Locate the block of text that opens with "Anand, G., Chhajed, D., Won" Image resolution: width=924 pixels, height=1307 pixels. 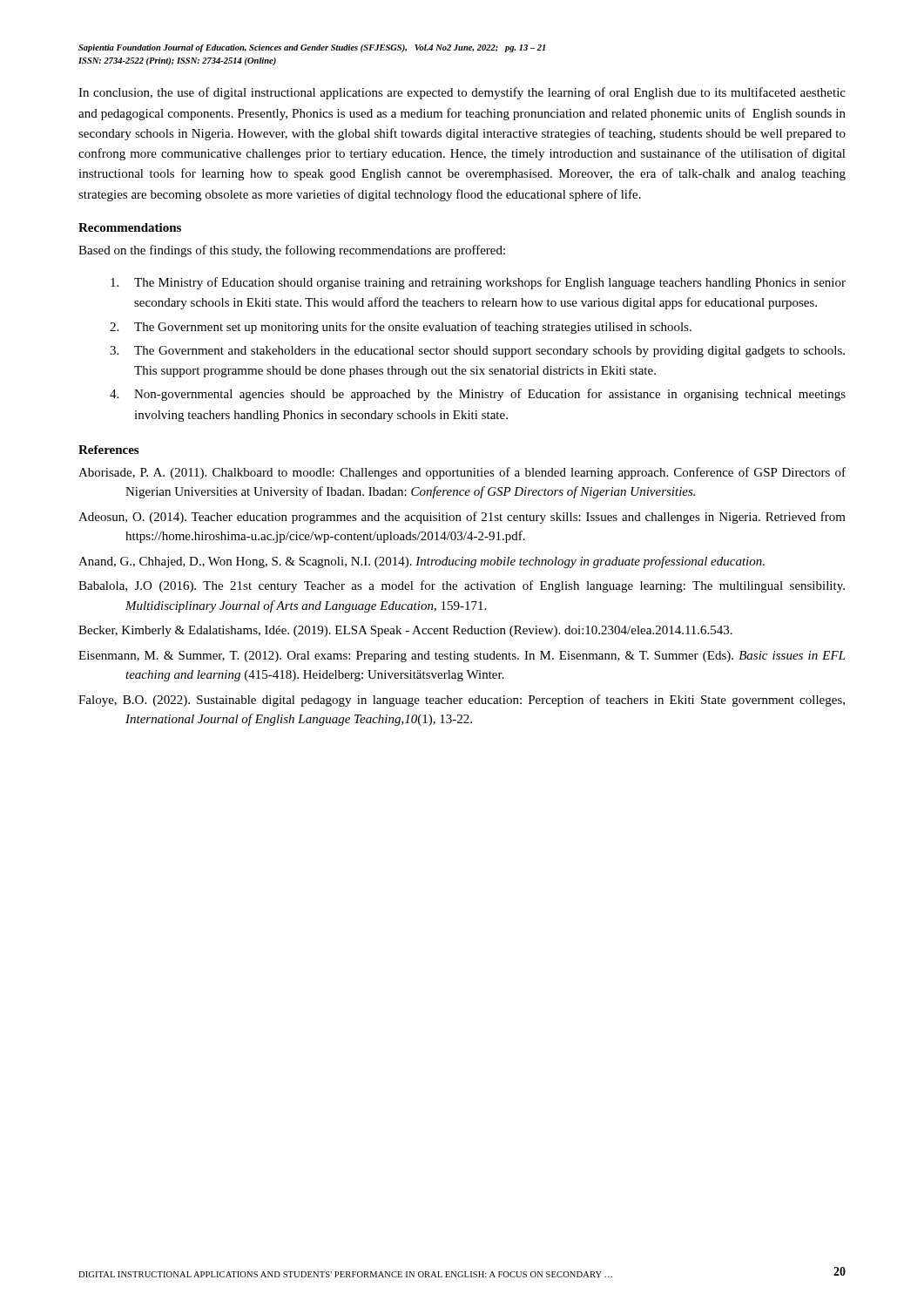pyautogui.click(x=422, y=561)
